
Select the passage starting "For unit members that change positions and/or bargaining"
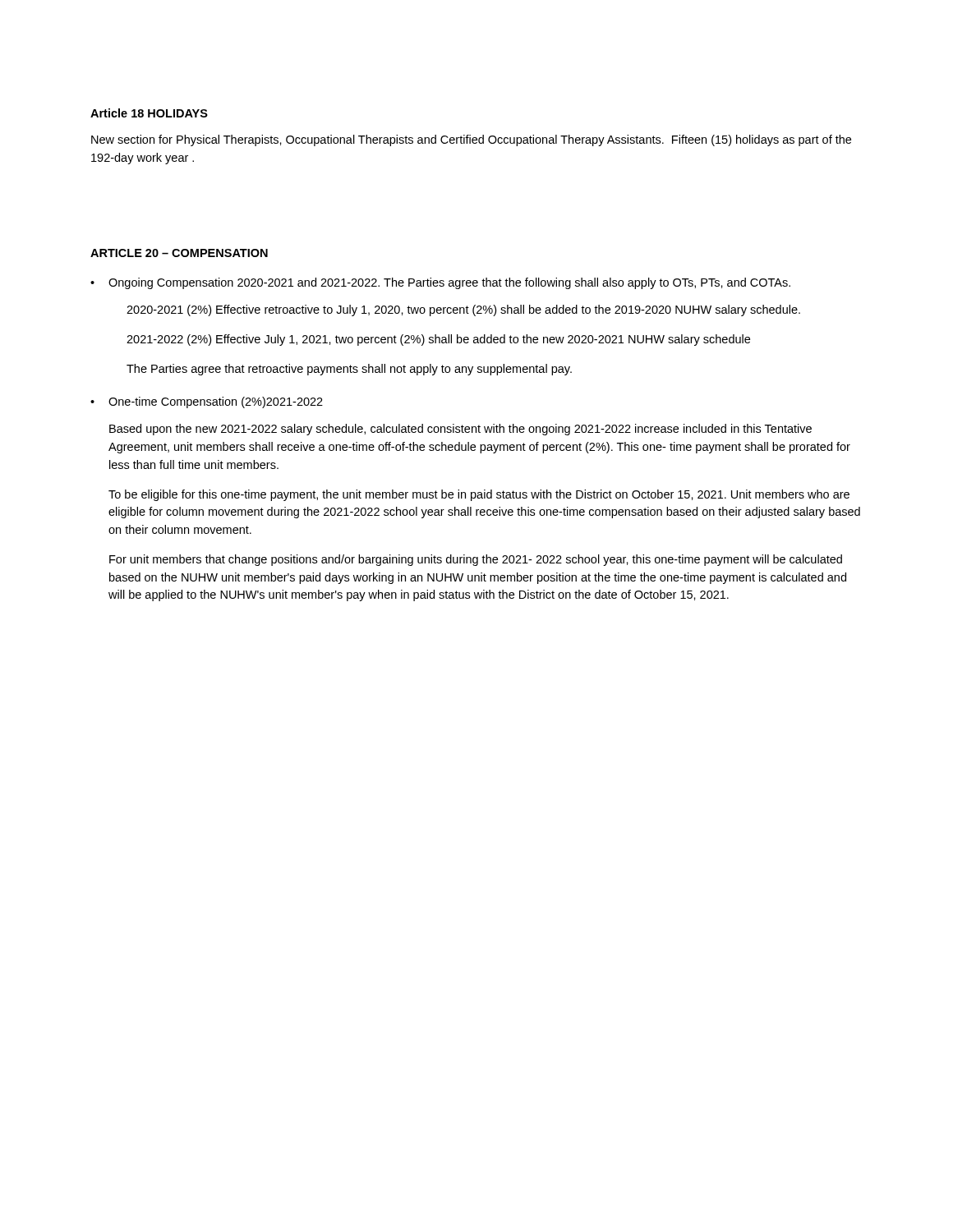tap(478, 577)
